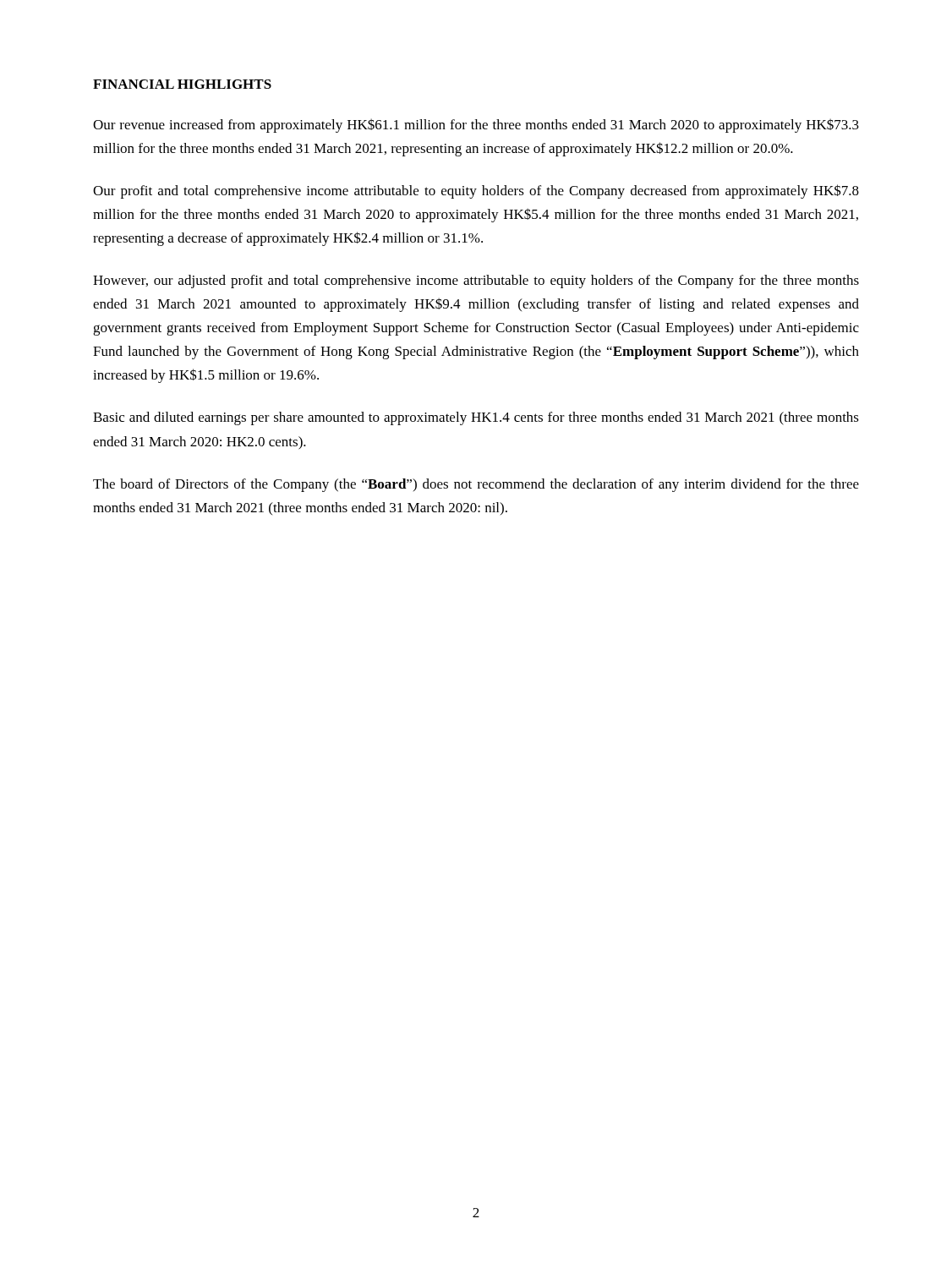Locate the region starting "The board of Directors of the Company (the"
Image resolution: width=952 pixels, height=1268 pixels.
click(x=476, y=495)
